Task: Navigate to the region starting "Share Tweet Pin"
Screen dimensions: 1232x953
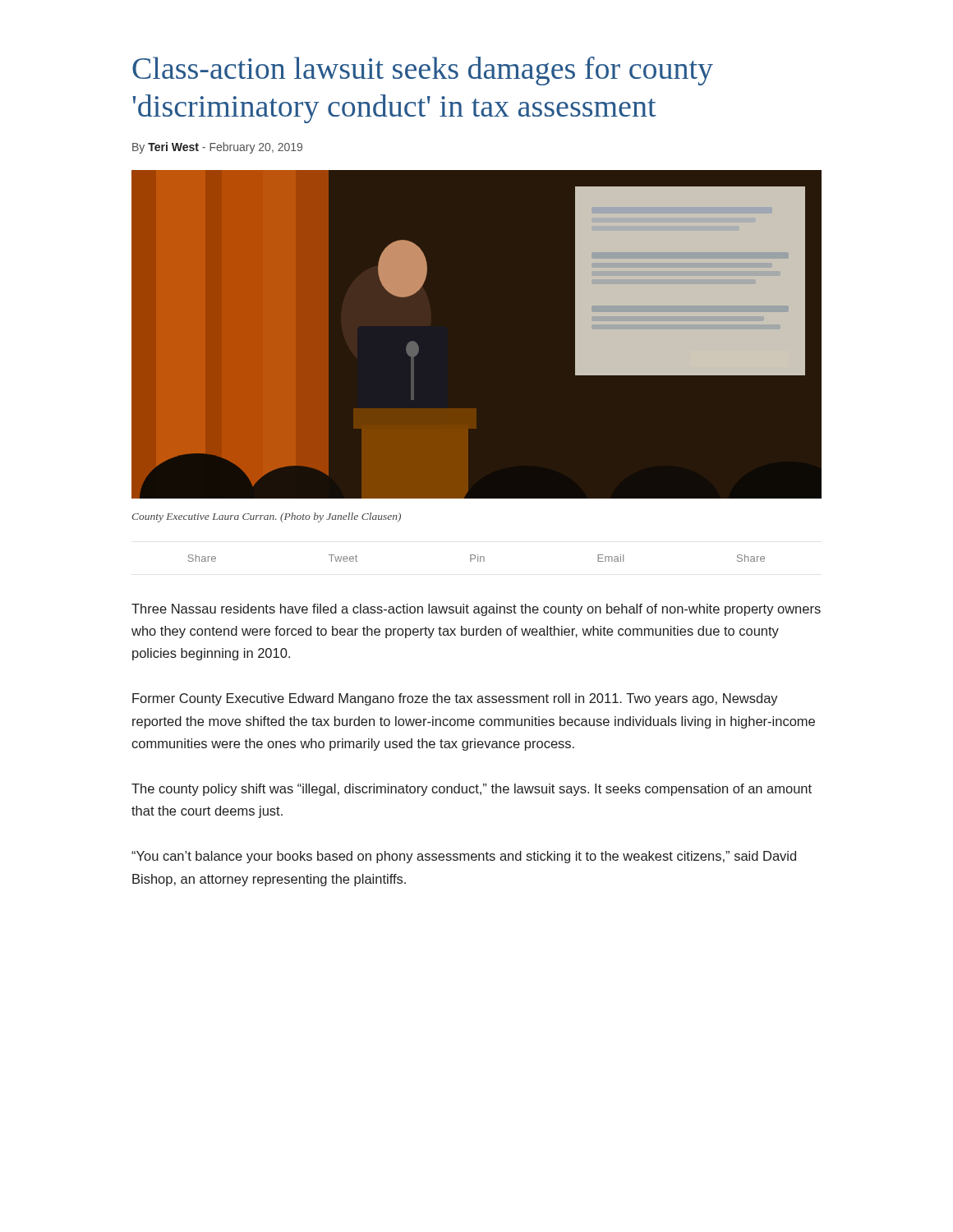Action: pos(476,558)
